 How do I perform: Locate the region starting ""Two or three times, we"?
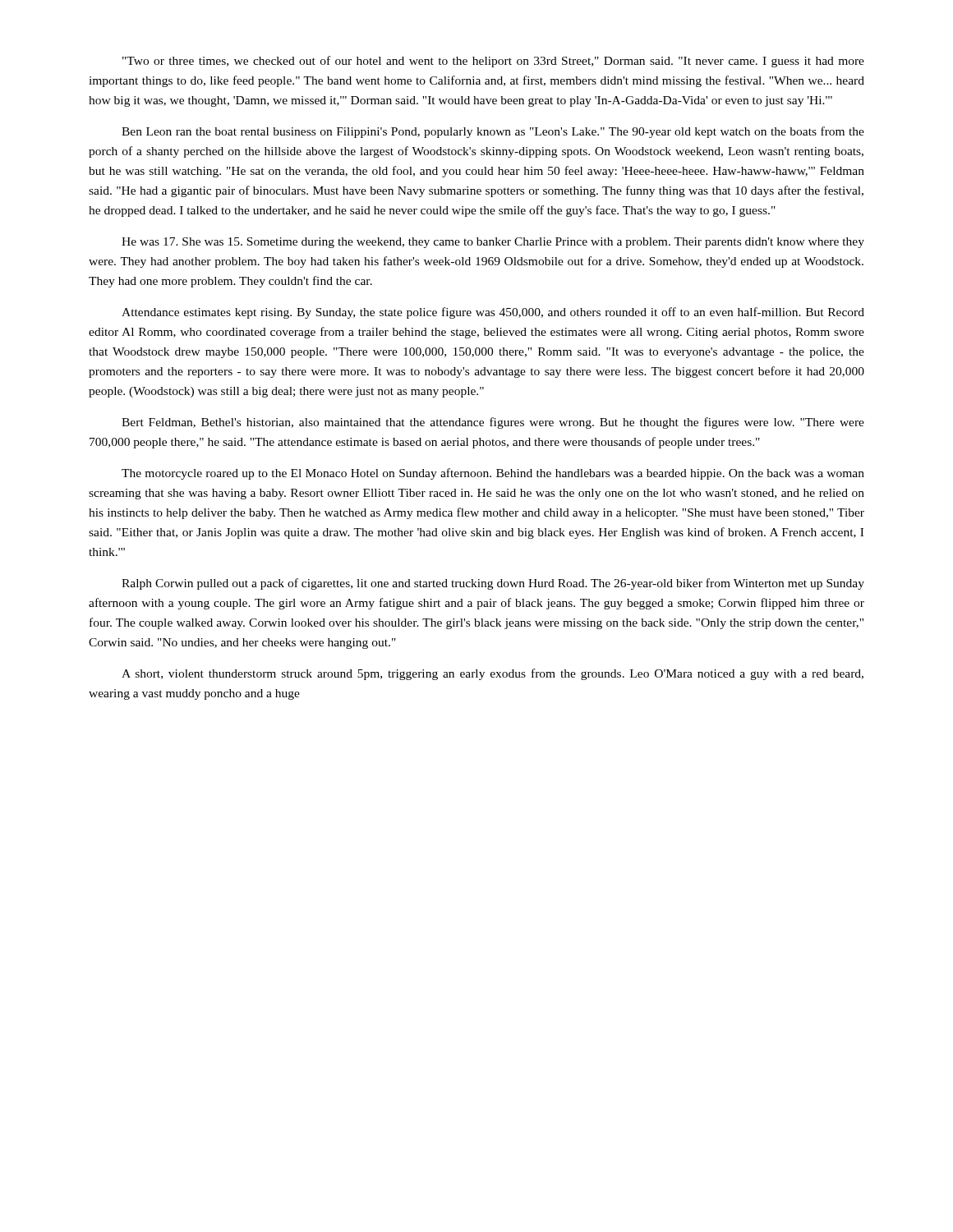[476, 80]
